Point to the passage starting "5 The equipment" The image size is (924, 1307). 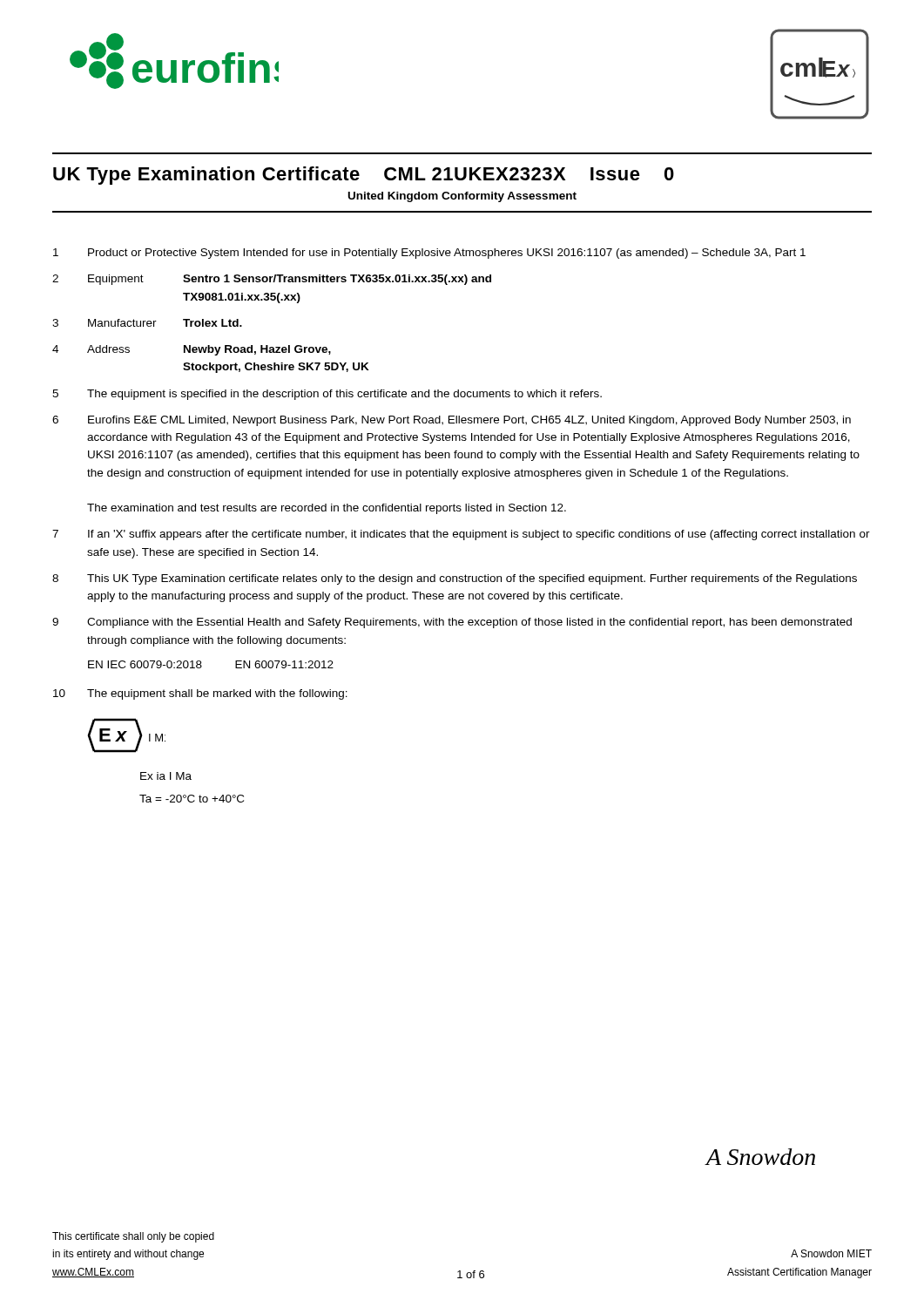(x=462, y=393)
